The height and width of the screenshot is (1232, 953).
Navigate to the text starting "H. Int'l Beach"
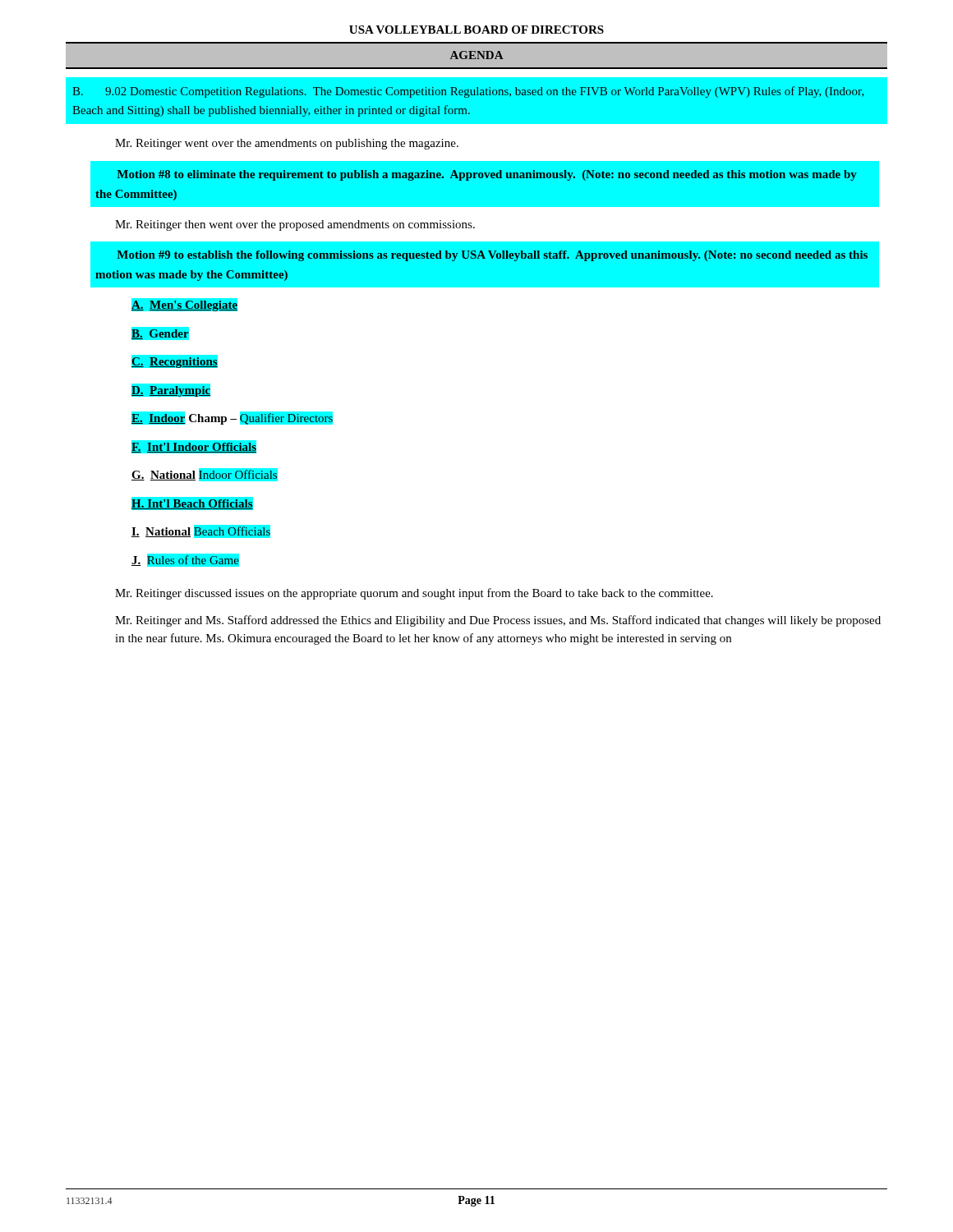coord(192,503)
